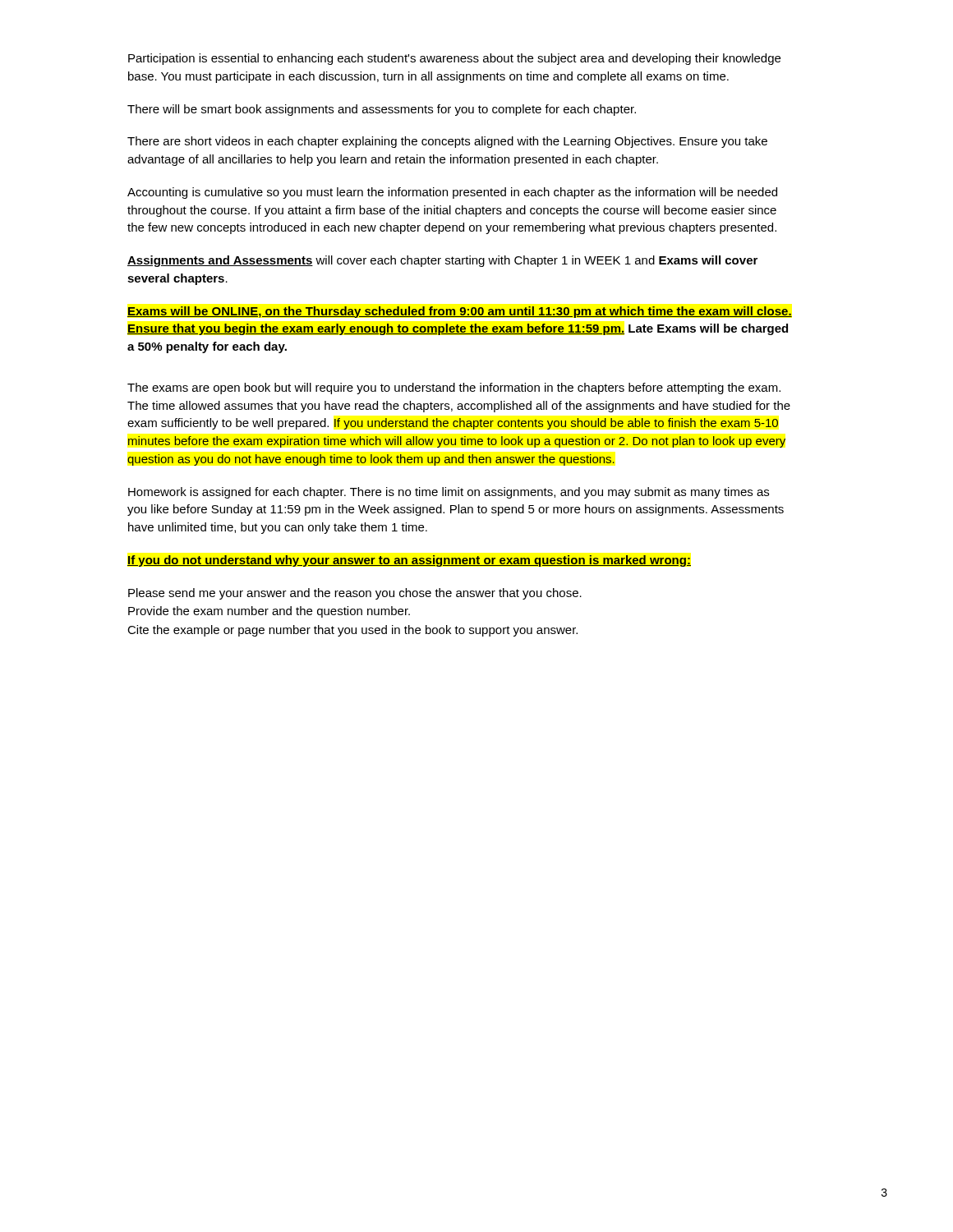
Task: Select the element starting "There are short videos in each chapter explaining"
Action: 448,150
